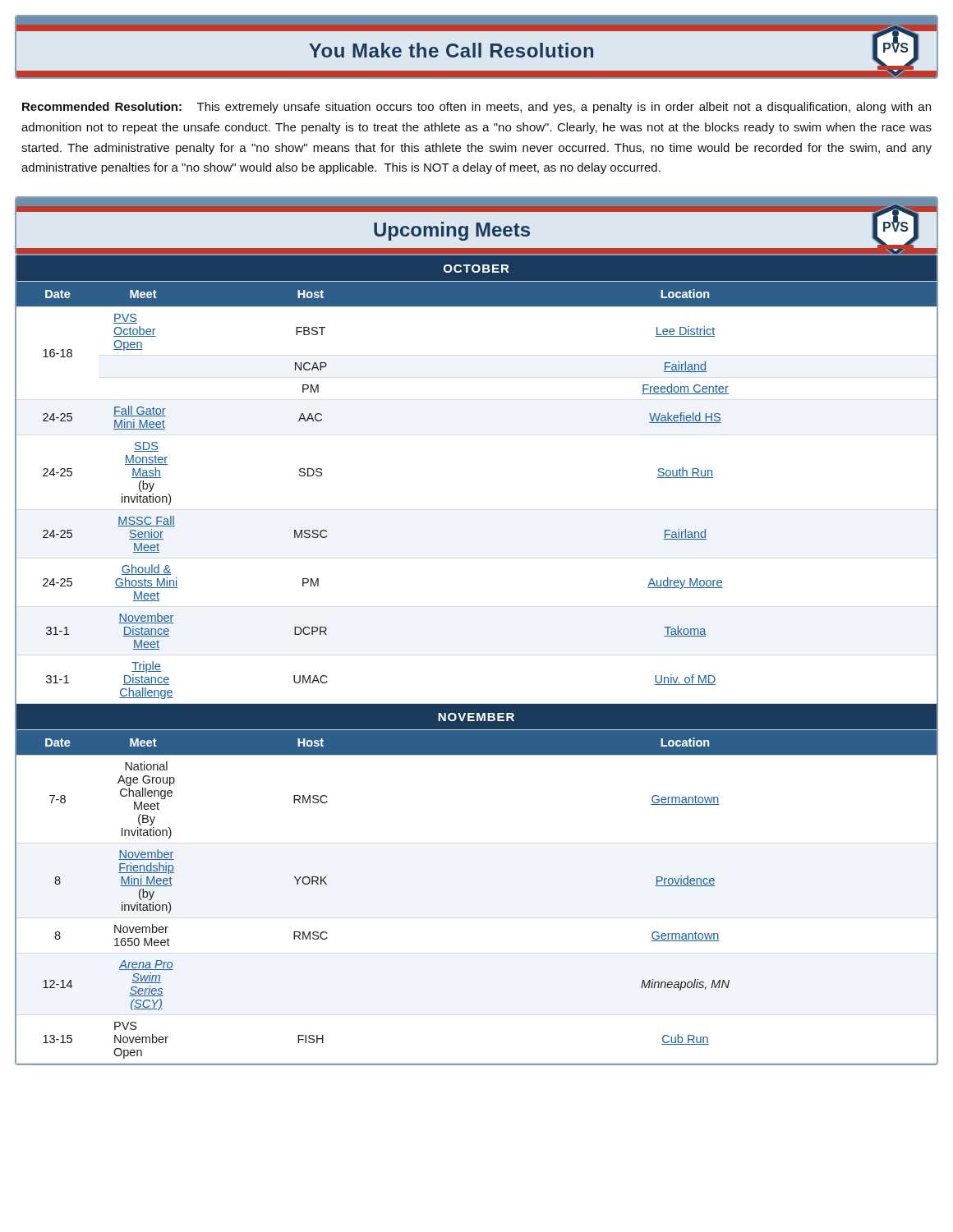Find the text starting "Recommended Resolution: This extremely"
Screen dimensions: 1232x953
tap(476, 137)
